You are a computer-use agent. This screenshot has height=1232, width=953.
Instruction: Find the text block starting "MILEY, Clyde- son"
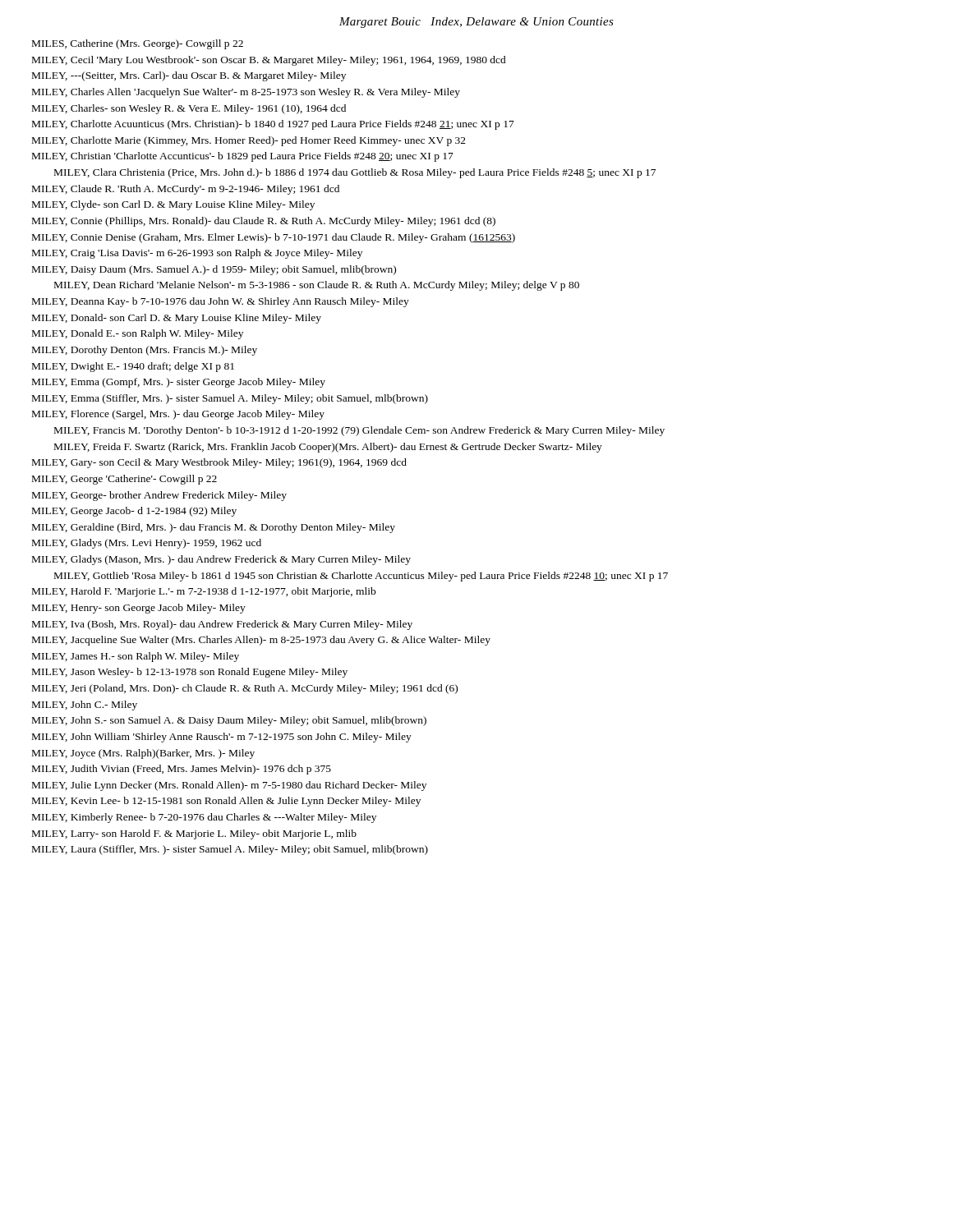click(x=173, y=204)
